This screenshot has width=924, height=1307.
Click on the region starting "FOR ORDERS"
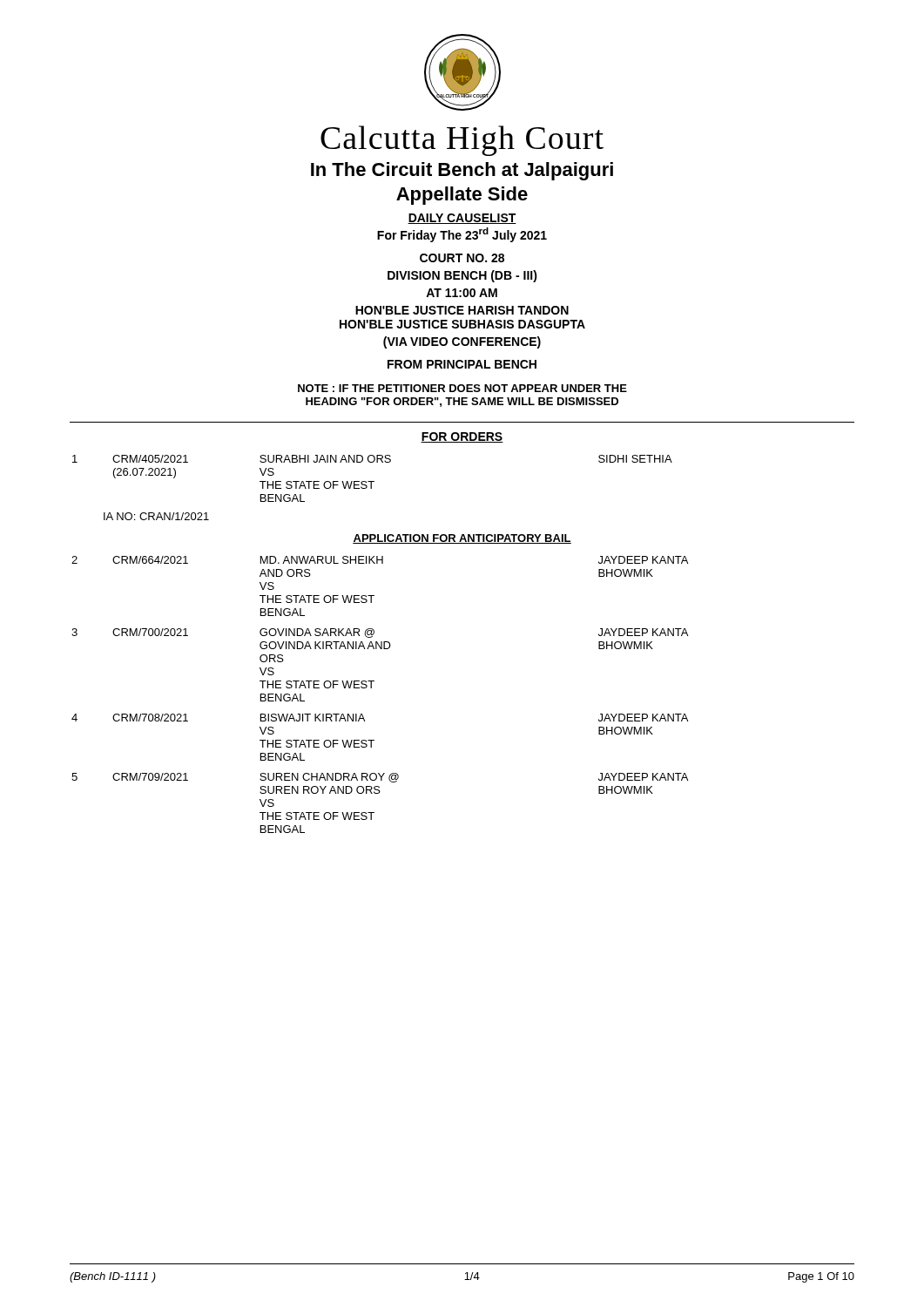pos(462,436)
